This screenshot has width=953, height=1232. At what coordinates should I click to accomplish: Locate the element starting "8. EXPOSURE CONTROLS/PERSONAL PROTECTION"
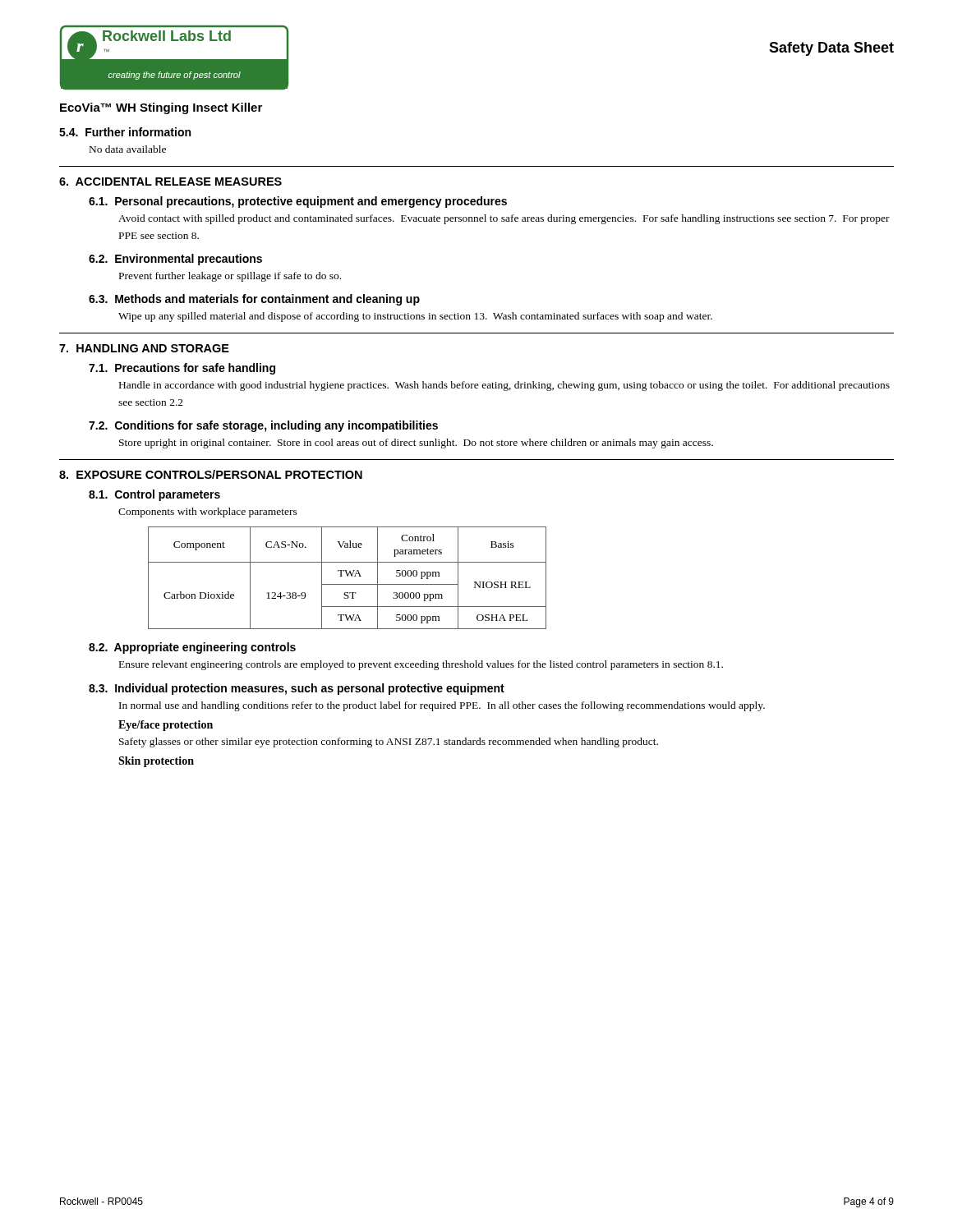coord(211,475)
